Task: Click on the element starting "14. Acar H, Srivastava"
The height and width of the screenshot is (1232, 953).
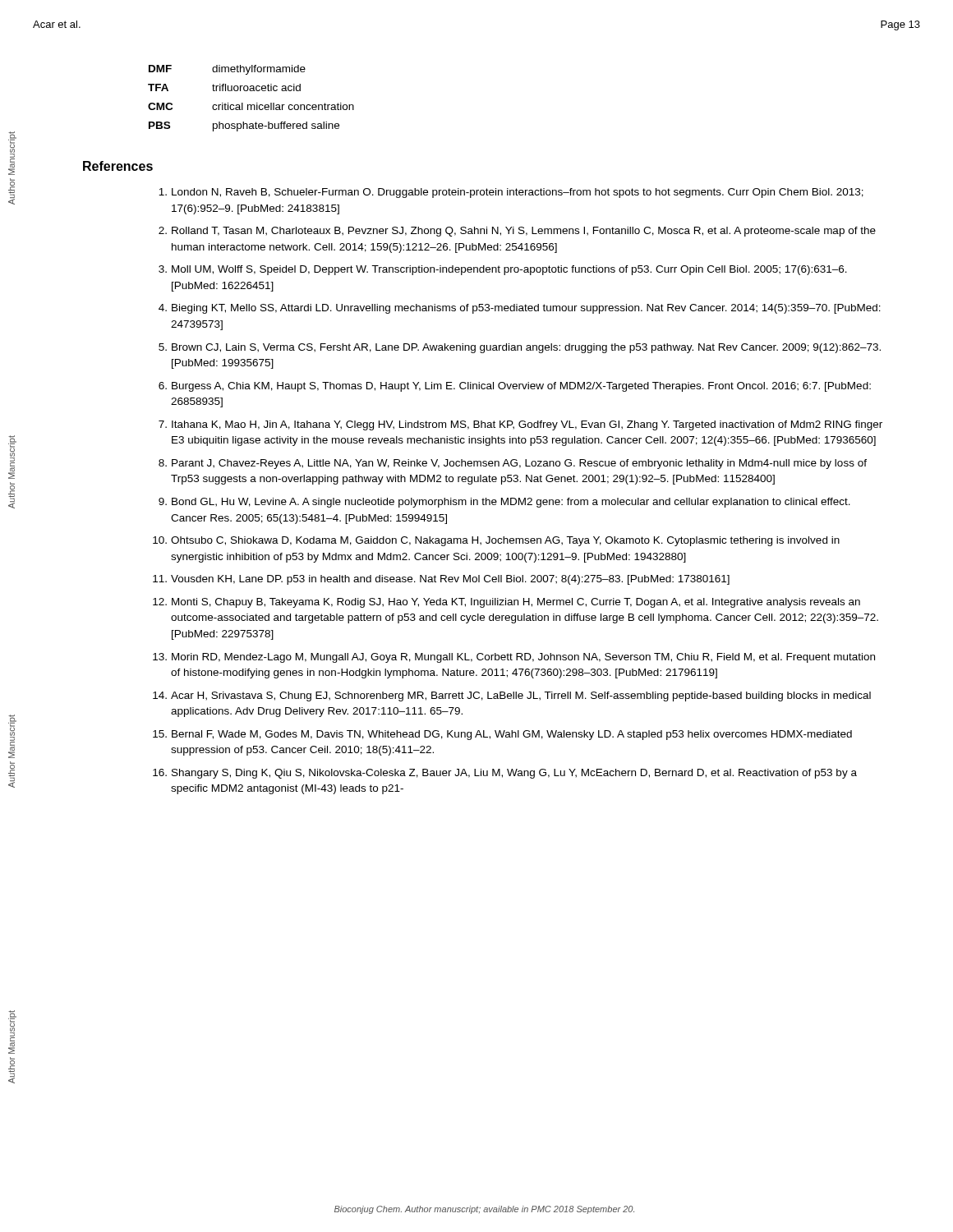Action: (518, 703)
